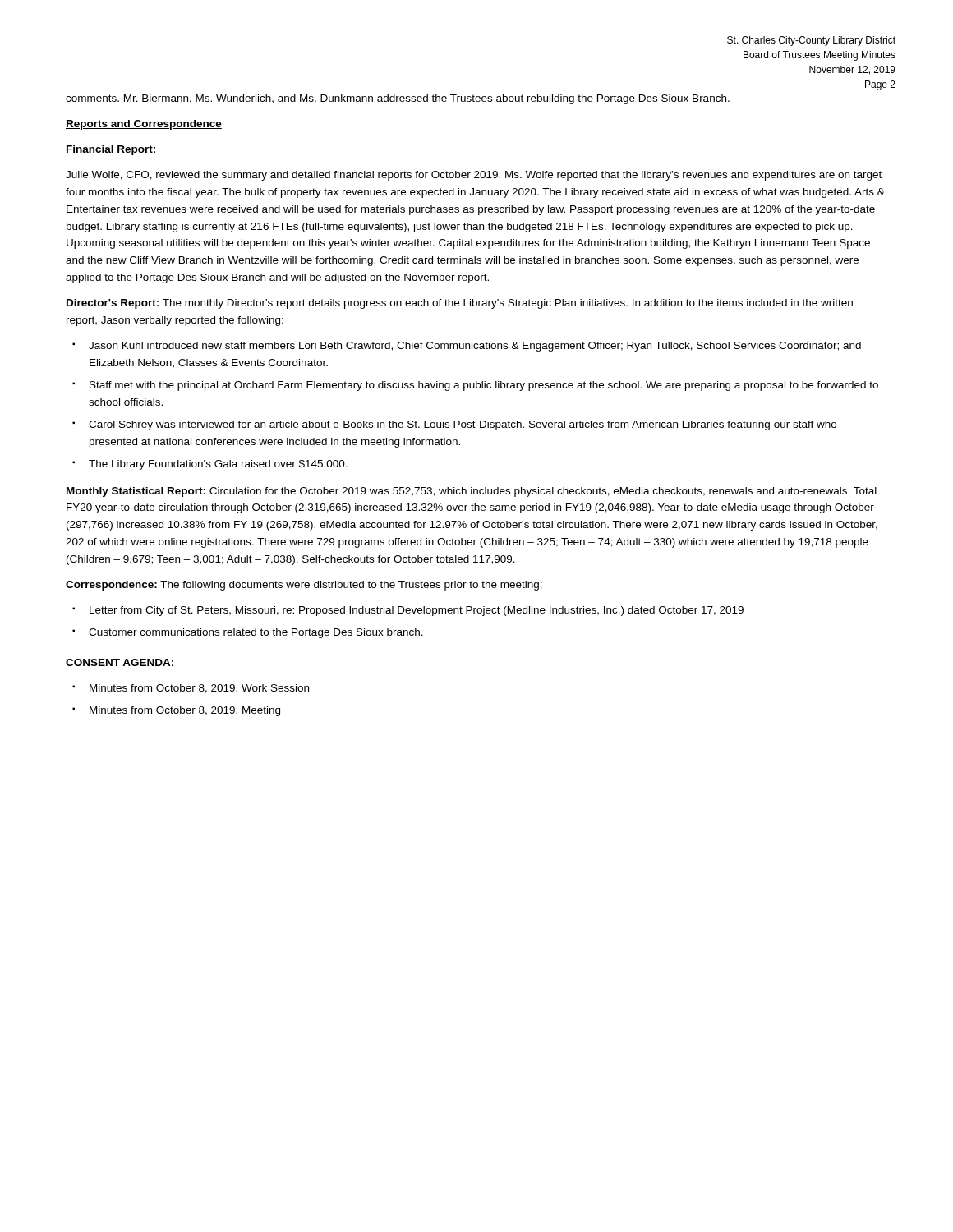
Task: Locate the passage starting "Correspondence: The following documents were"
Action: coord(476,585)
